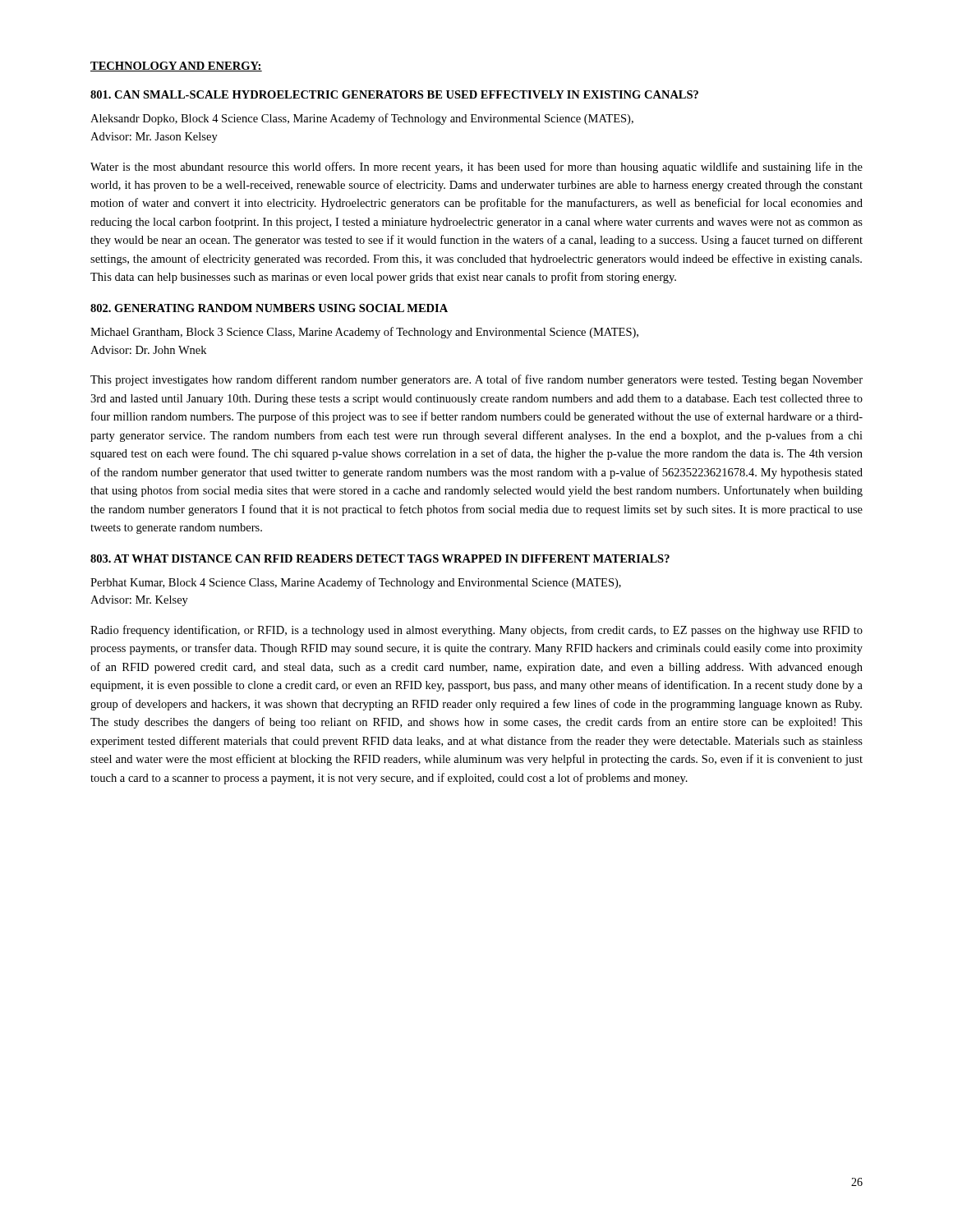Point to the block starting "TECHNOLOGY AND ENERGY:"
The height and width of the screenshot is (1232, 953).
coord(176,66)
